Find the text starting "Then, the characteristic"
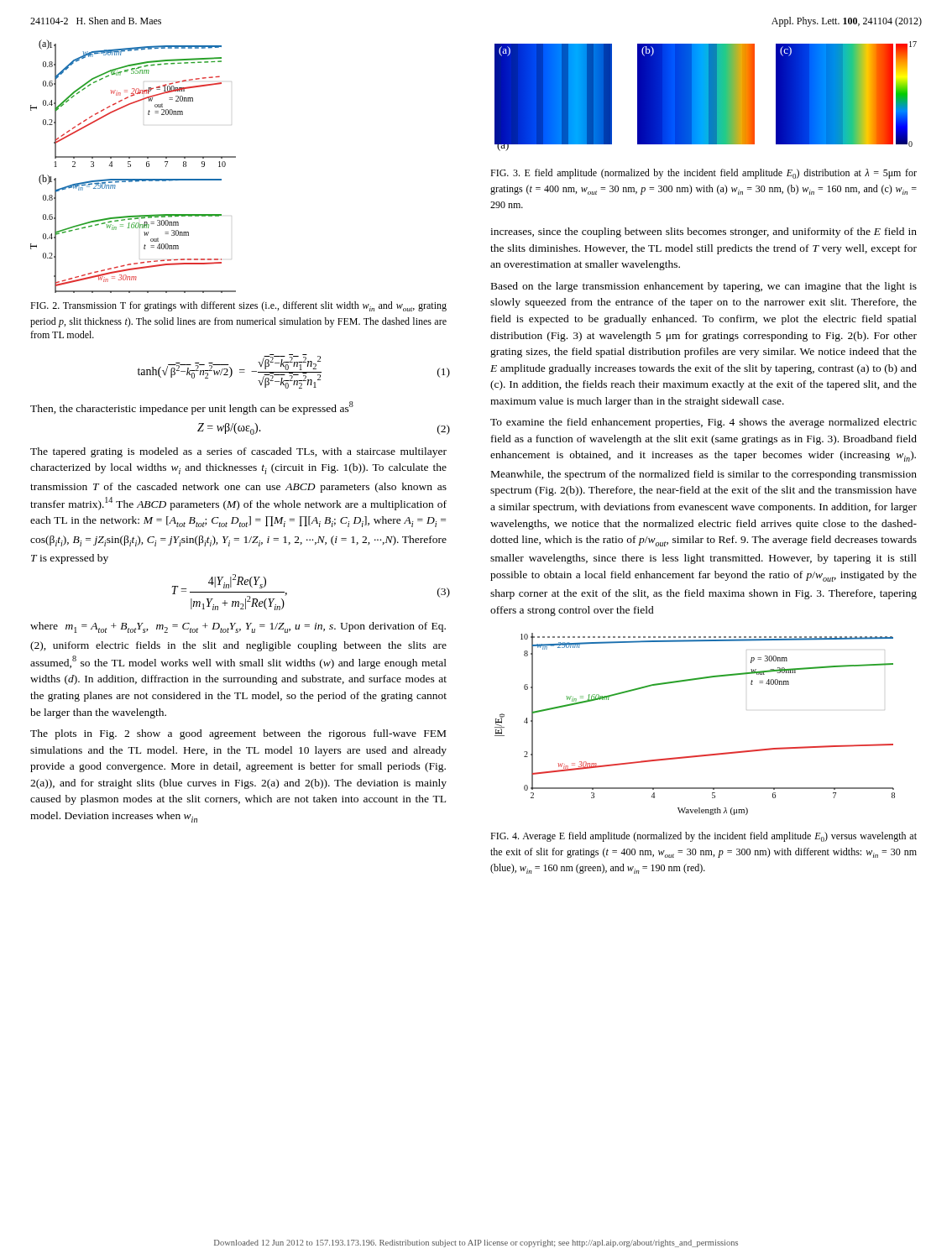952x1259 pixels. tap(192, 407)
